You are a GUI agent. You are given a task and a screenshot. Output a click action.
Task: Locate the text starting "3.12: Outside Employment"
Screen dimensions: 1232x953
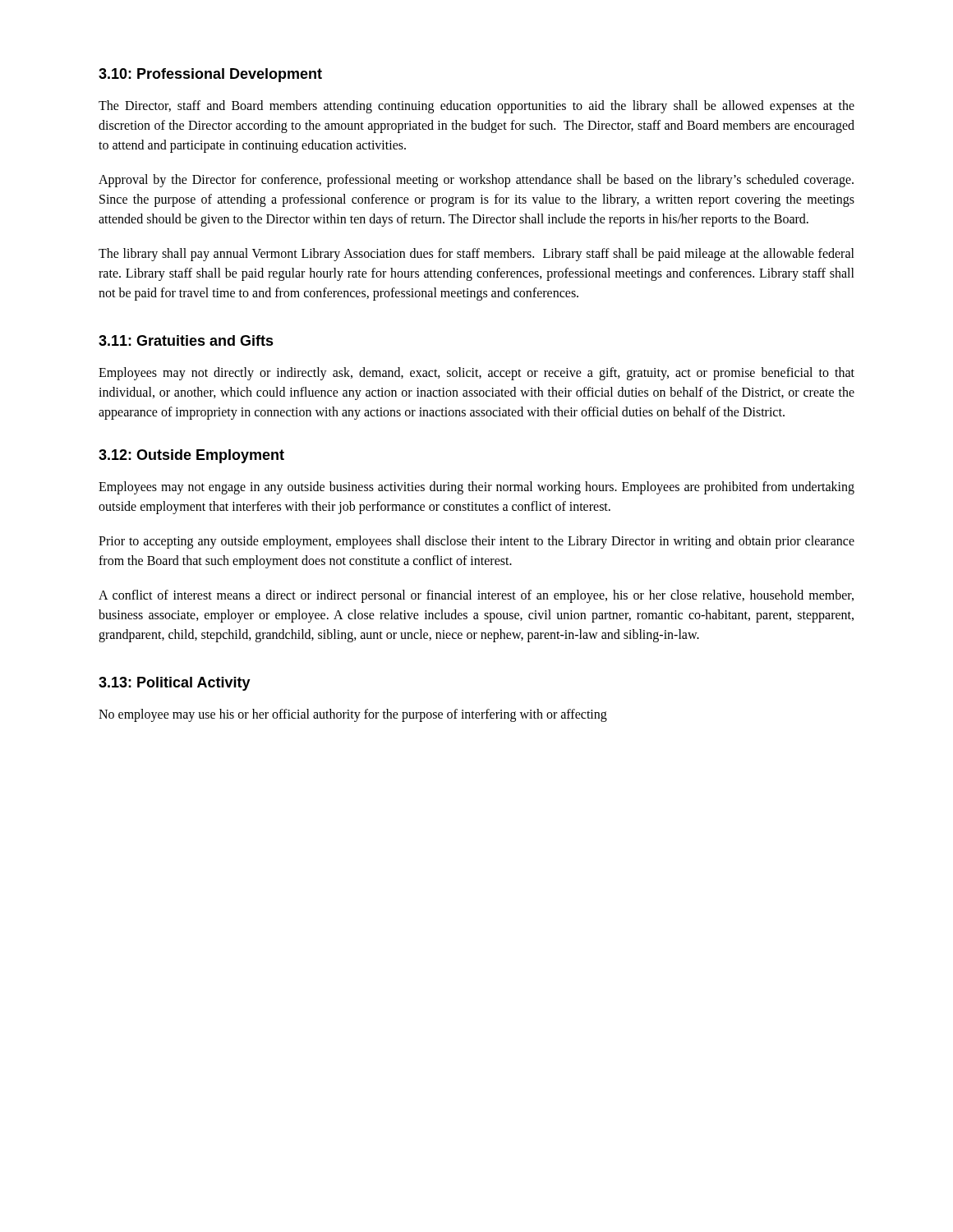coord(191,455)
